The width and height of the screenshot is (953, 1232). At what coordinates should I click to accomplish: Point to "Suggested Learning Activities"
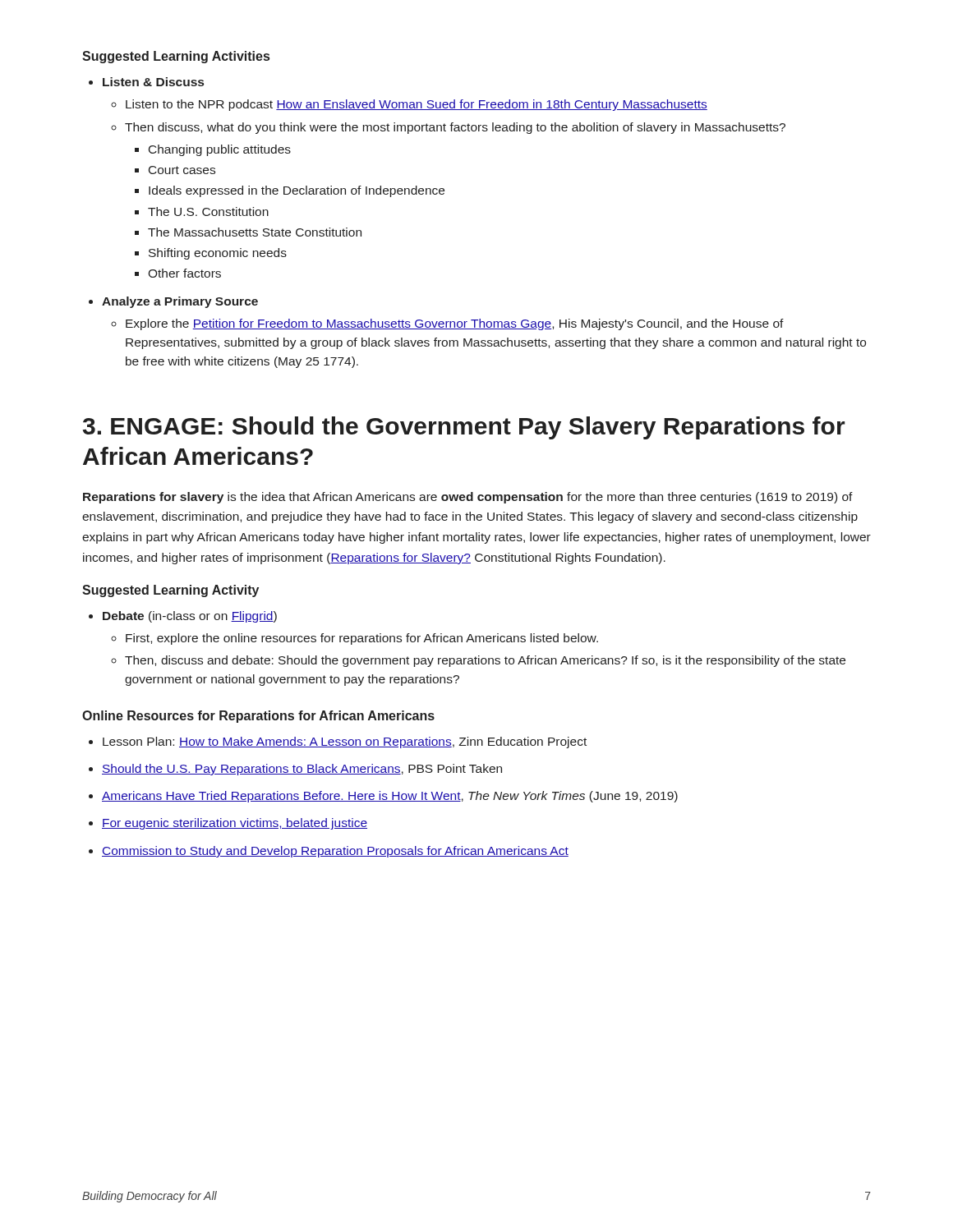(x=176, y=56)
